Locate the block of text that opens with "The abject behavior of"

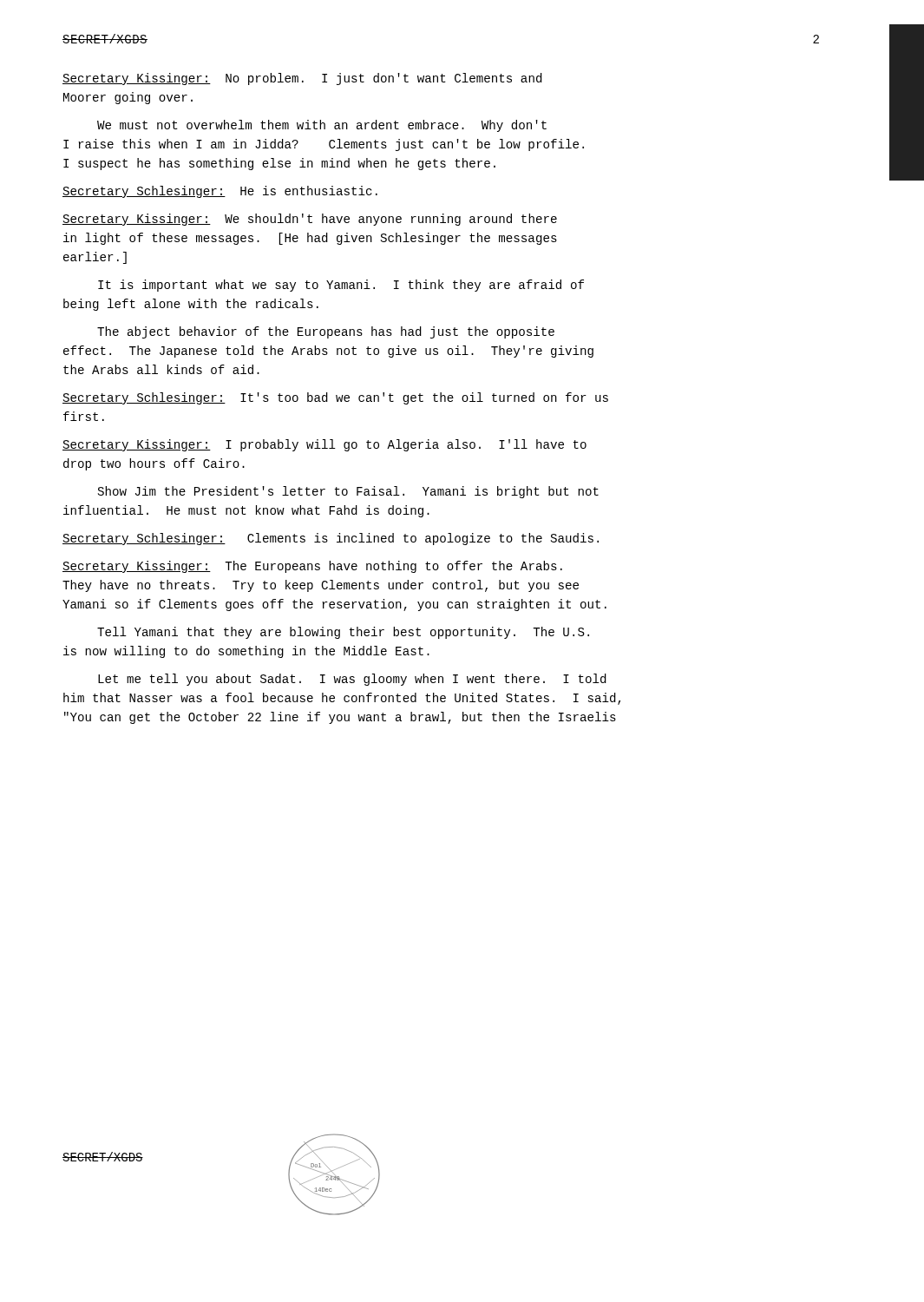[328, 352]
